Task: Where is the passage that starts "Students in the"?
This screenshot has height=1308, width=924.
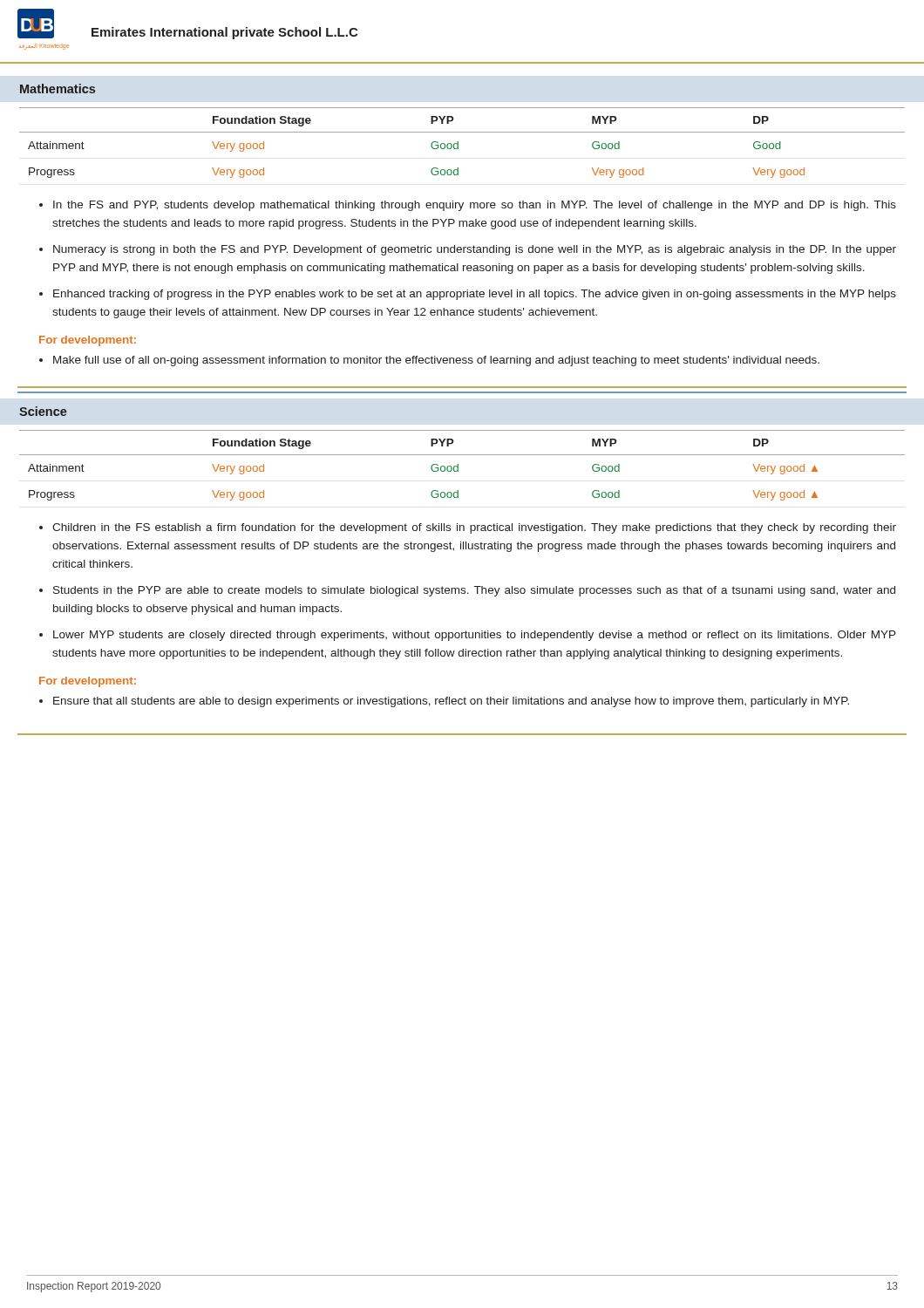Action: 467,600
